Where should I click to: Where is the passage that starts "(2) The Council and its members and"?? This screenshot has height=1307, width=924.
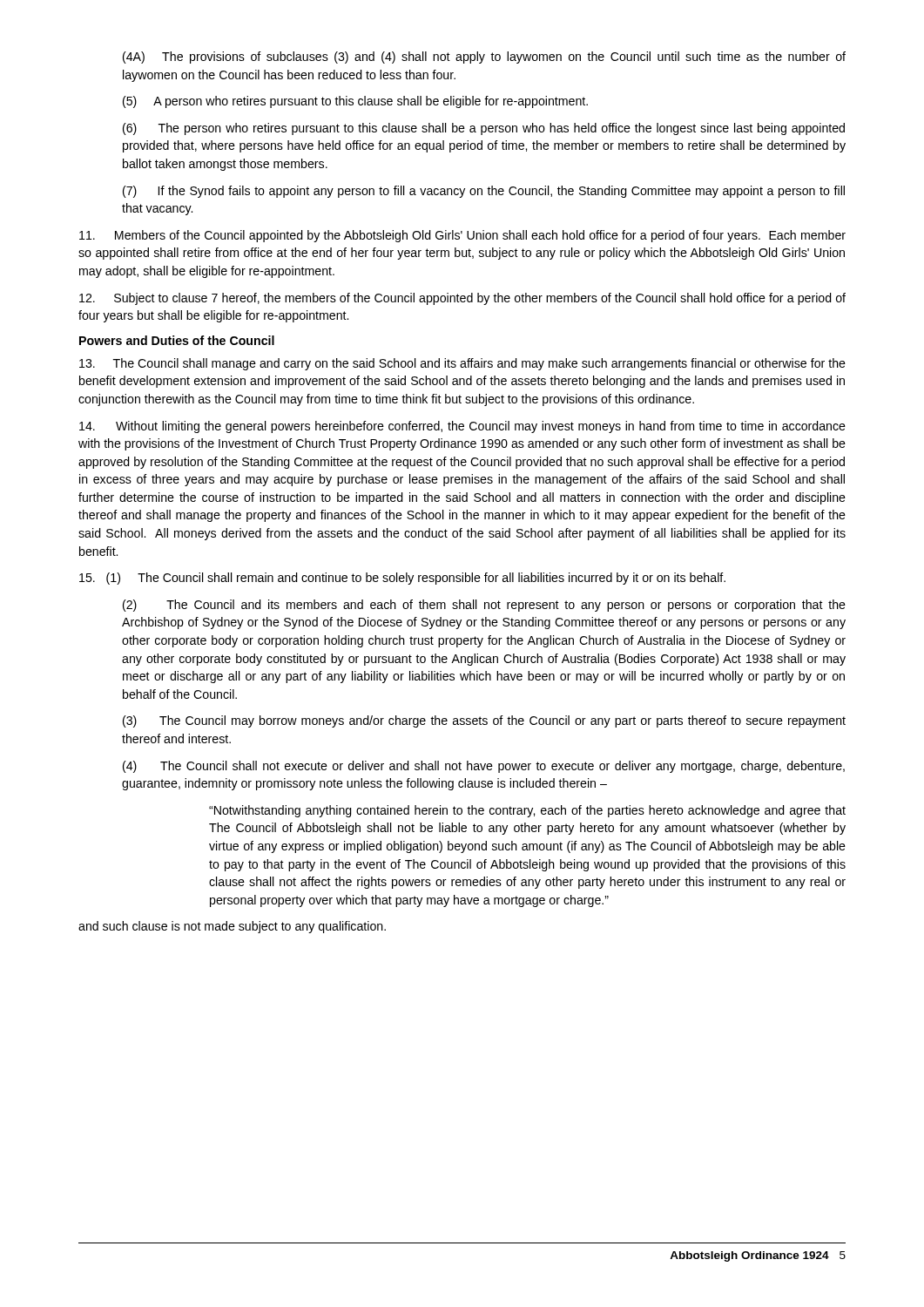[x=484, y=649]
